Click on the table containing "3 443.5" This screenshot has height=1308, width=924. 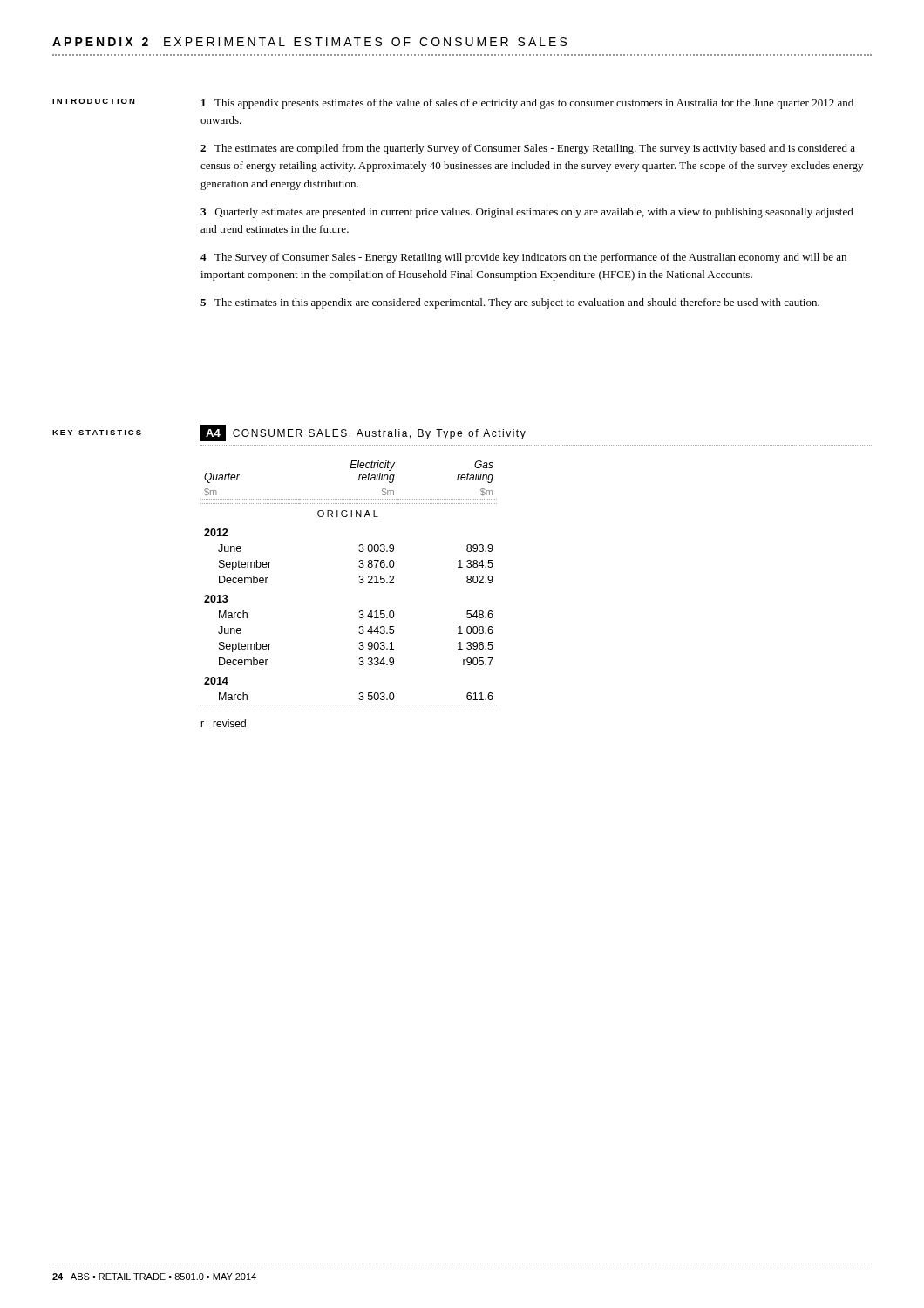click(536, 593)
